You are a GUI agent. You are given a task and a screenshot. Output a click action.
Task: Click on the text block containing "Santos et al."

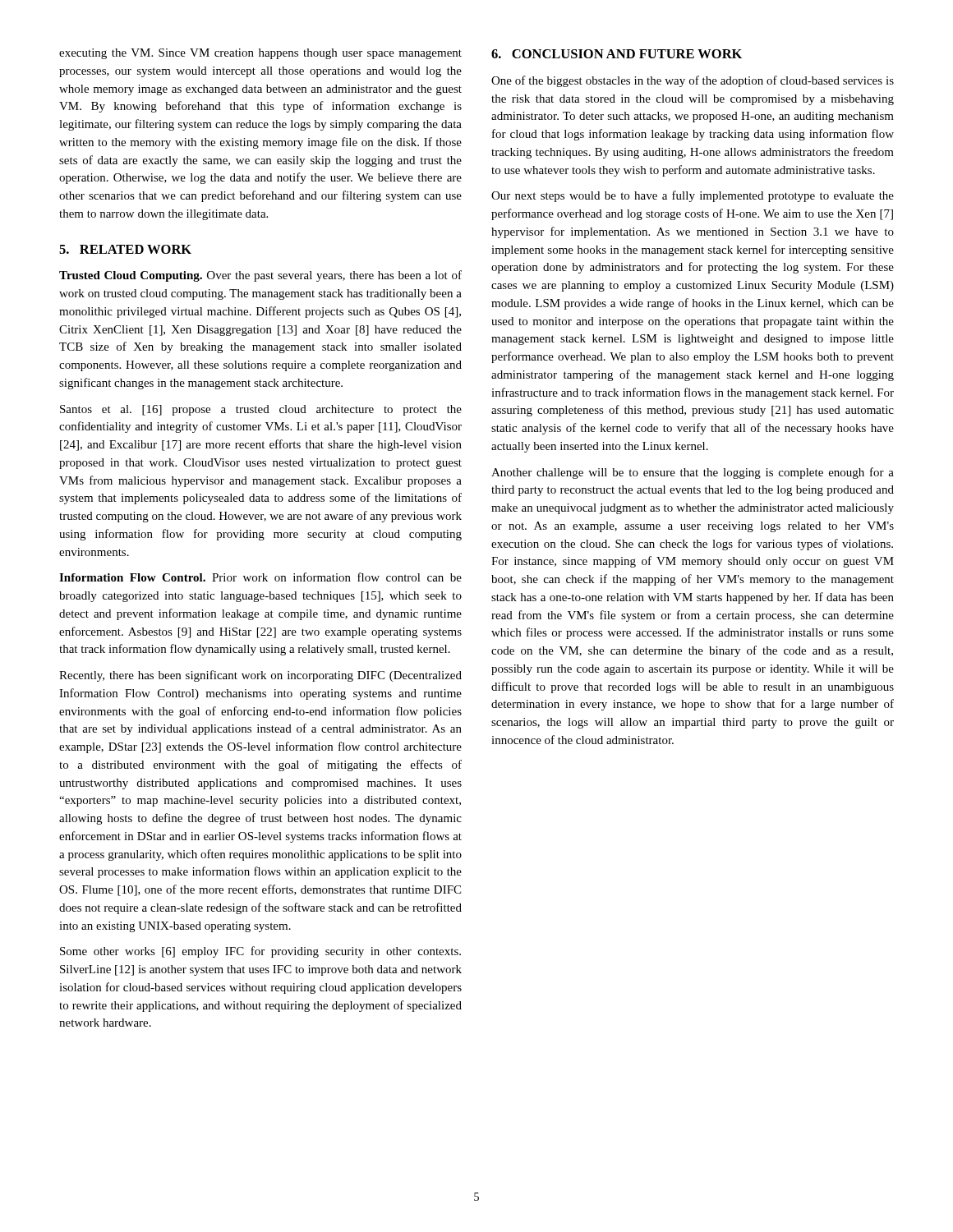(260, 481)
